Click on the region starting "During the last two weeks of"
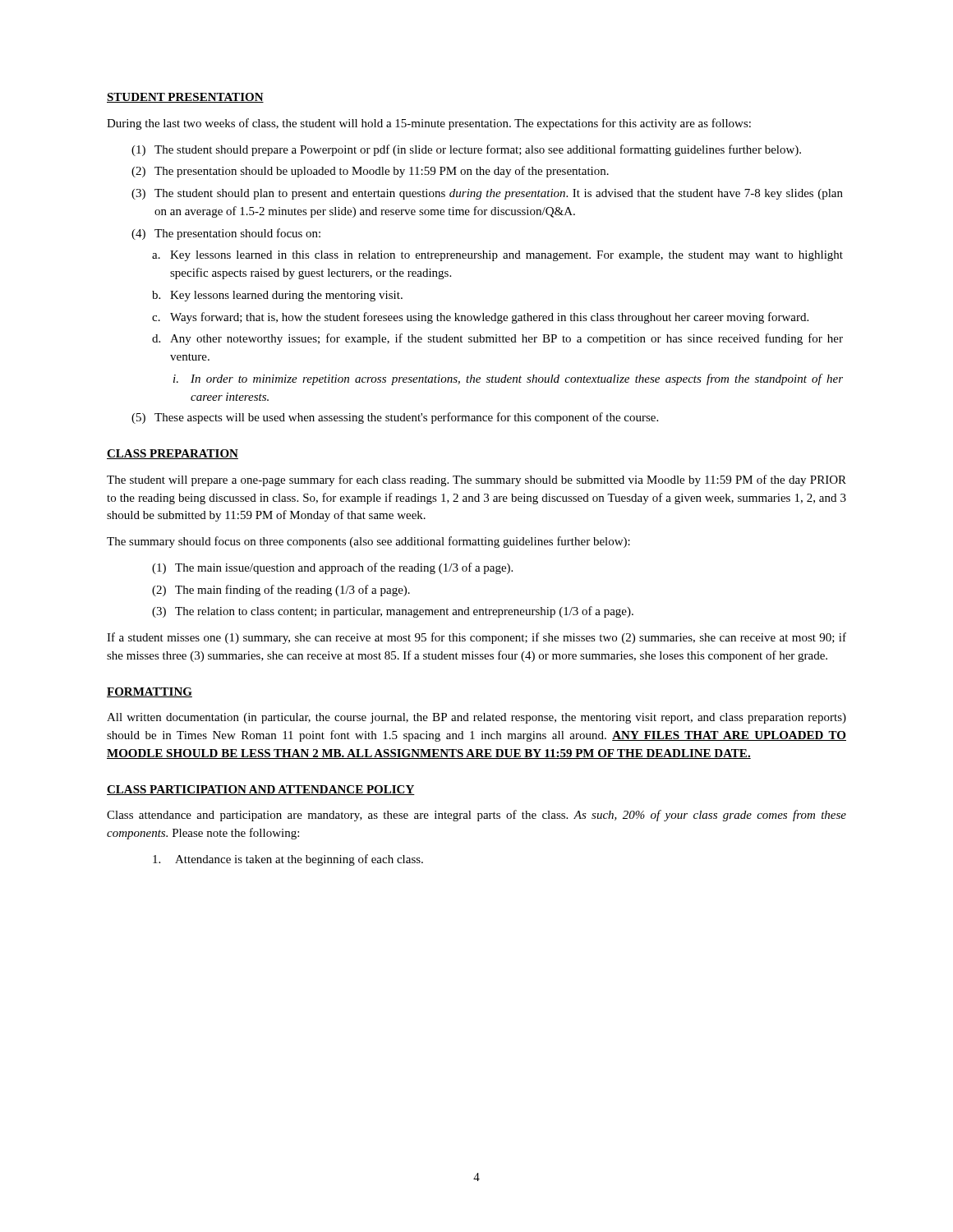The image size is (953, 1232). click(429, 123)
